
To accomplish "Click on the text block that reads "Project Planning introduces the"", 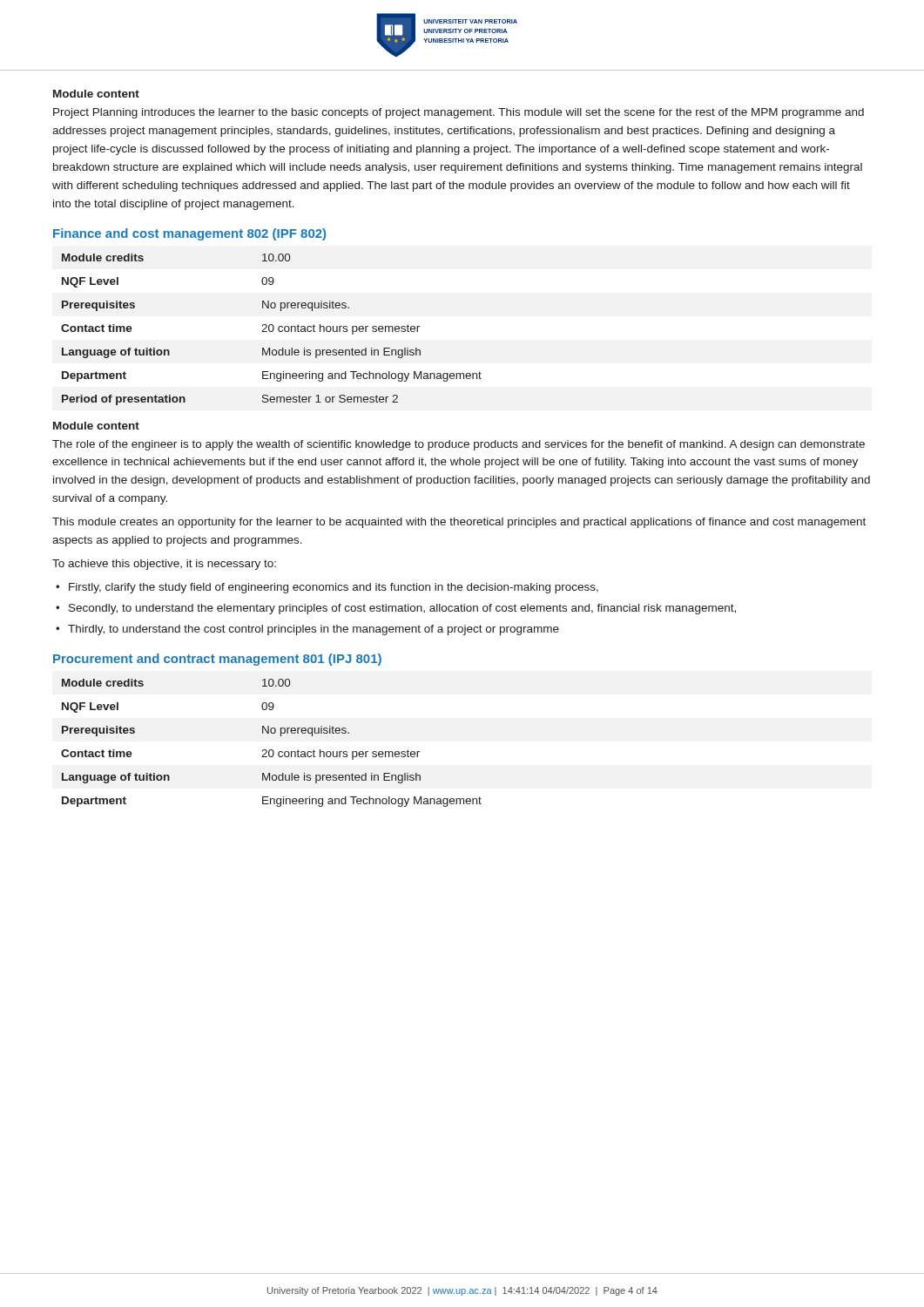I will click(458, 158).
